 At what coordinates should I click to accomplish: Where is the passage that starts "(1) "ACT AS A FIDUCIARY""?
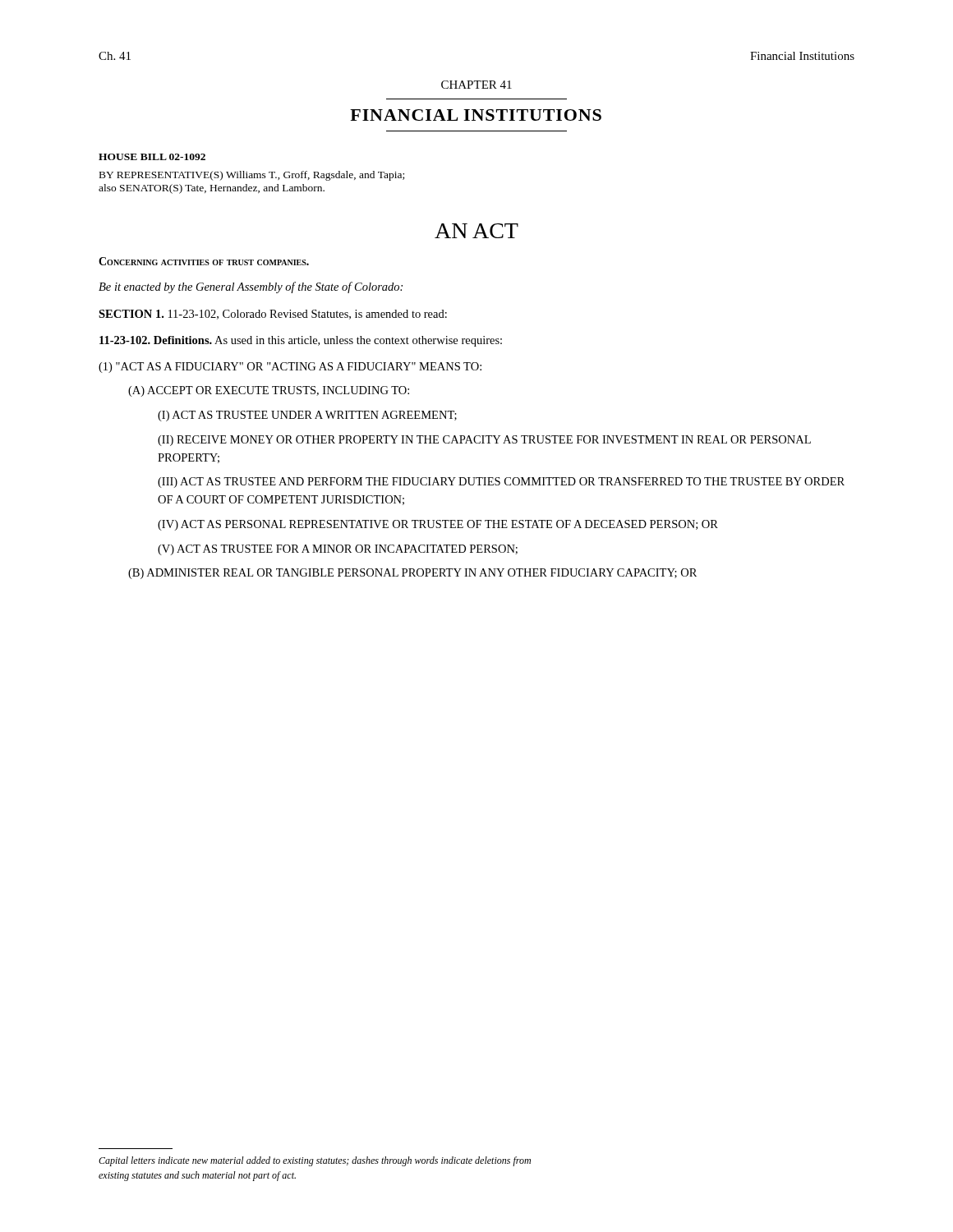pos(290,366)
